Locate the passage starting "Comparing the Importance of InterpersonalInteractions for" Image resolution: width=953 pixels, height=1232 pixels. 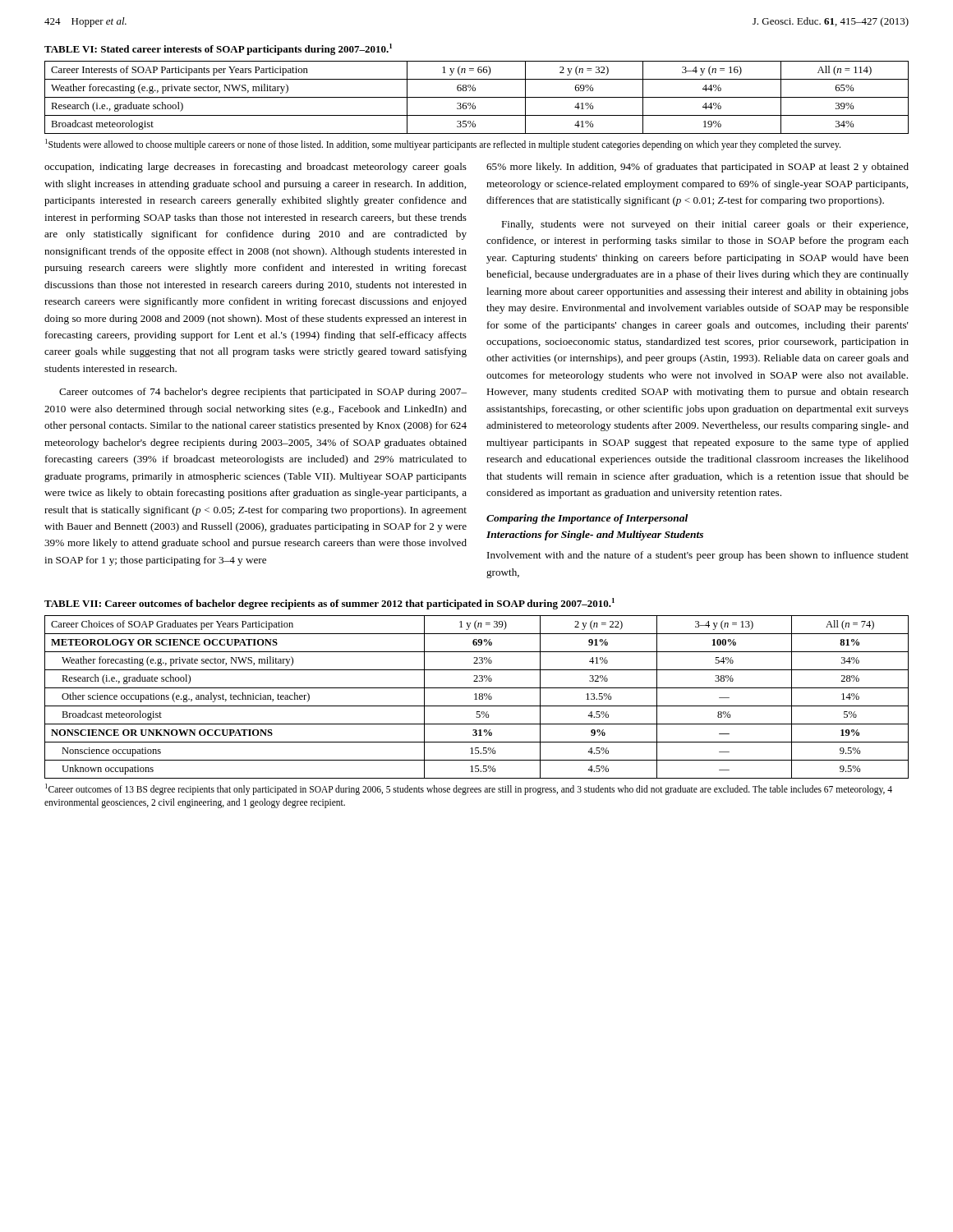595,526
